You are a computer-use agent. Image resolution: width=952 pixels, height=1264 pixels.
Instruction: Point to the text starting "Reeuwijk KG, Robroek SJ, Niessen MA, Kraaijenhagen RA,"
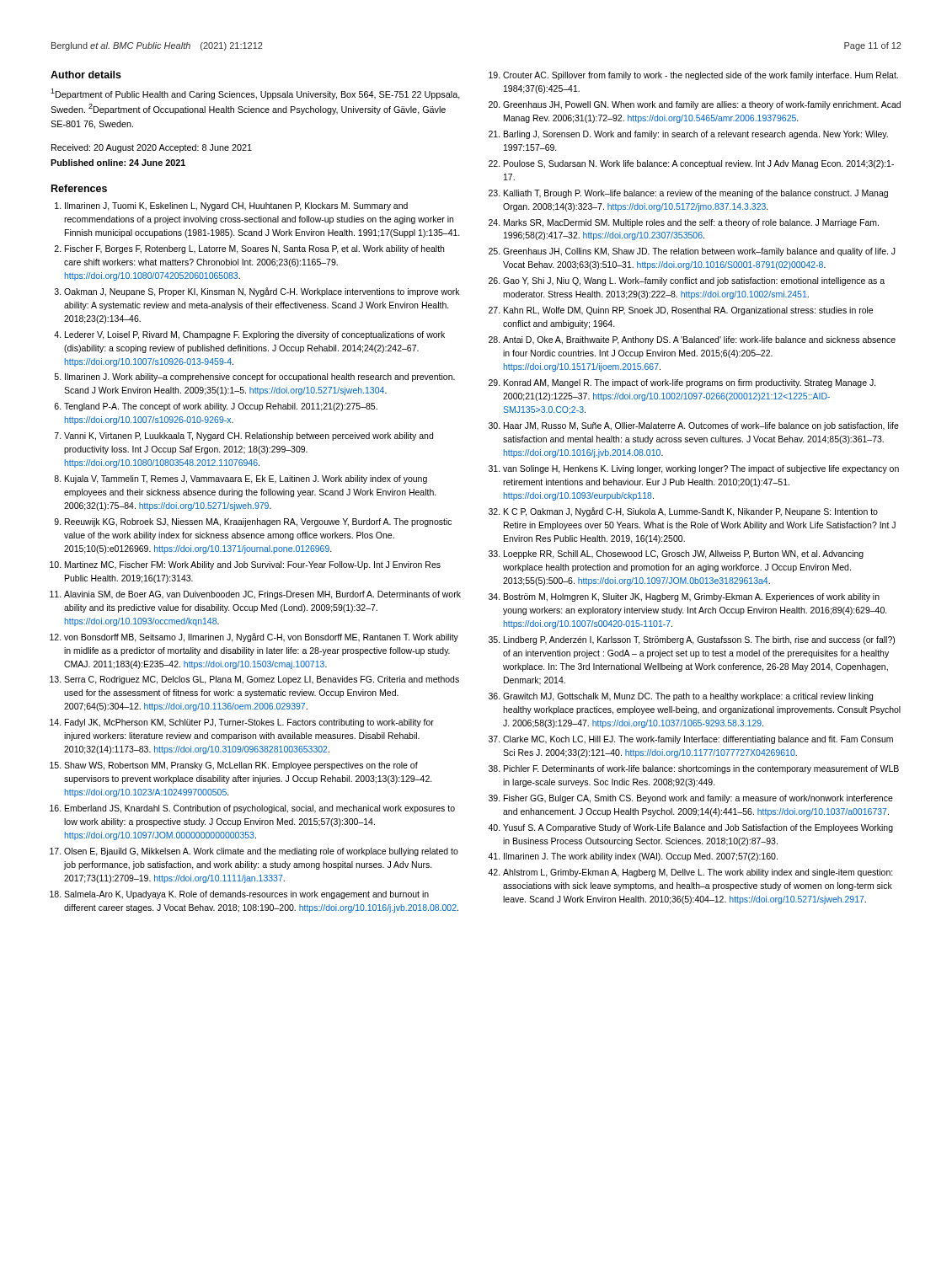tap(258, 535)
